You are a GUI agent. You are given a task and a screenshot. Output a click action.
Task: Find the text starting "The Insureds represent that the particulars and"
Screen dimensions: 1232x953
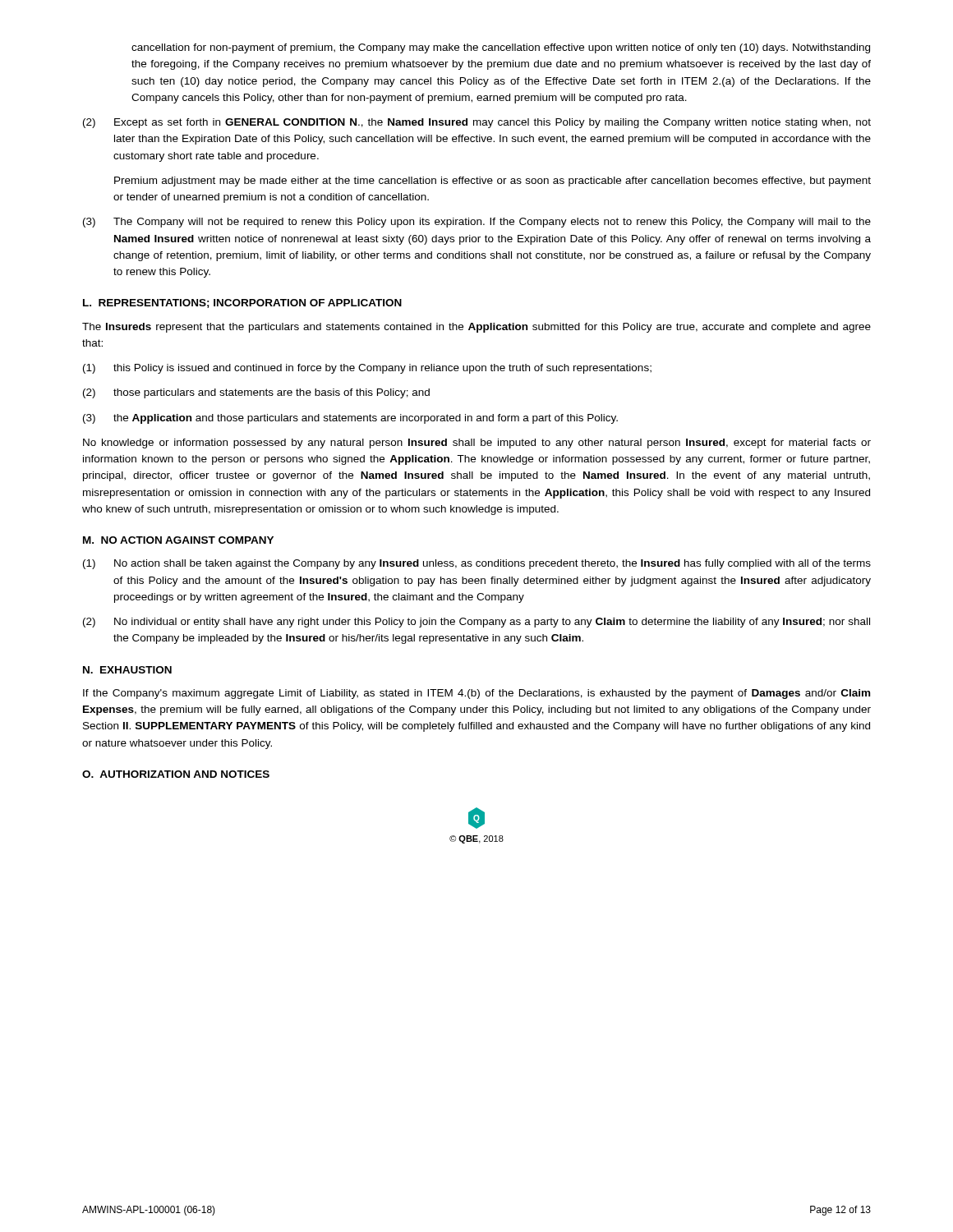click(476, 335)
